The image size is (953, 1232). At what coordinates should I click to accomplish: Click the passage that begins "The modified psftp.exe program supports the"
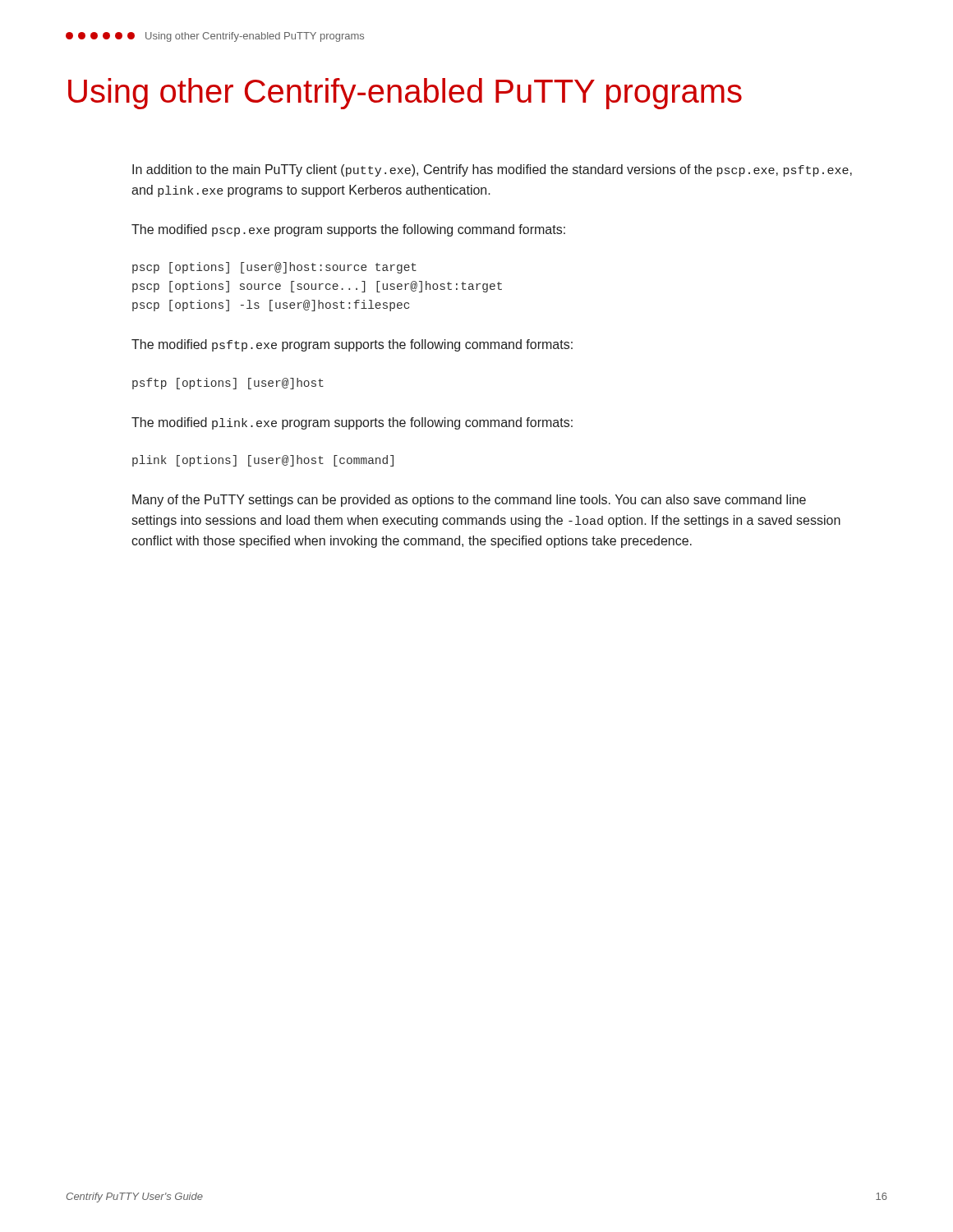pyautogui.click(x=352, y=346)
